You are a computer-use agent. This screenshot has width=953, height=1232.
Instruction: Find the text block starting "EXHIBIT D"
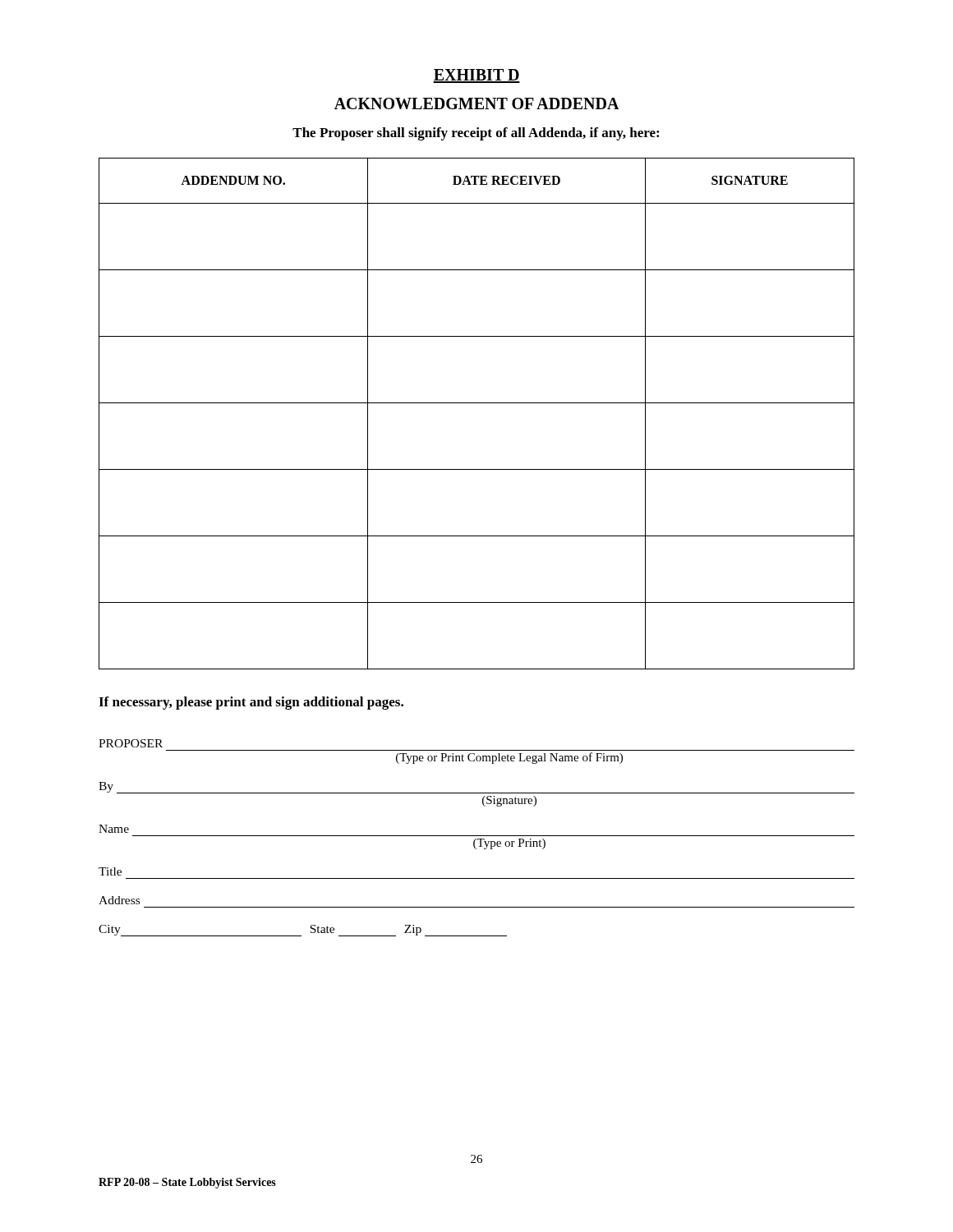[476, 75]
